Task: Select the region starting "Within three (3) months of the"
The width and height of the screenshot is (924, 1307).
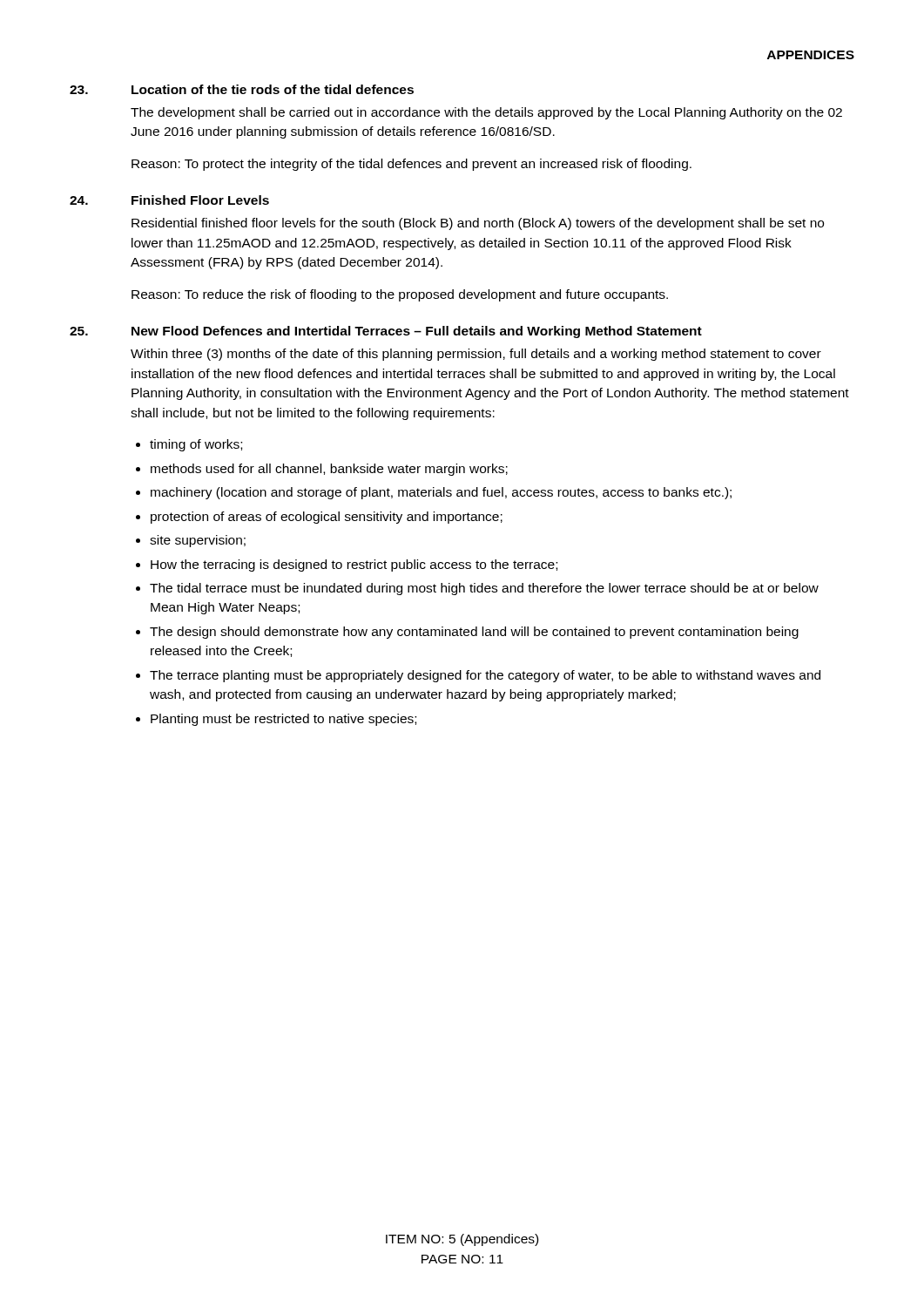Action: [492, 384]
